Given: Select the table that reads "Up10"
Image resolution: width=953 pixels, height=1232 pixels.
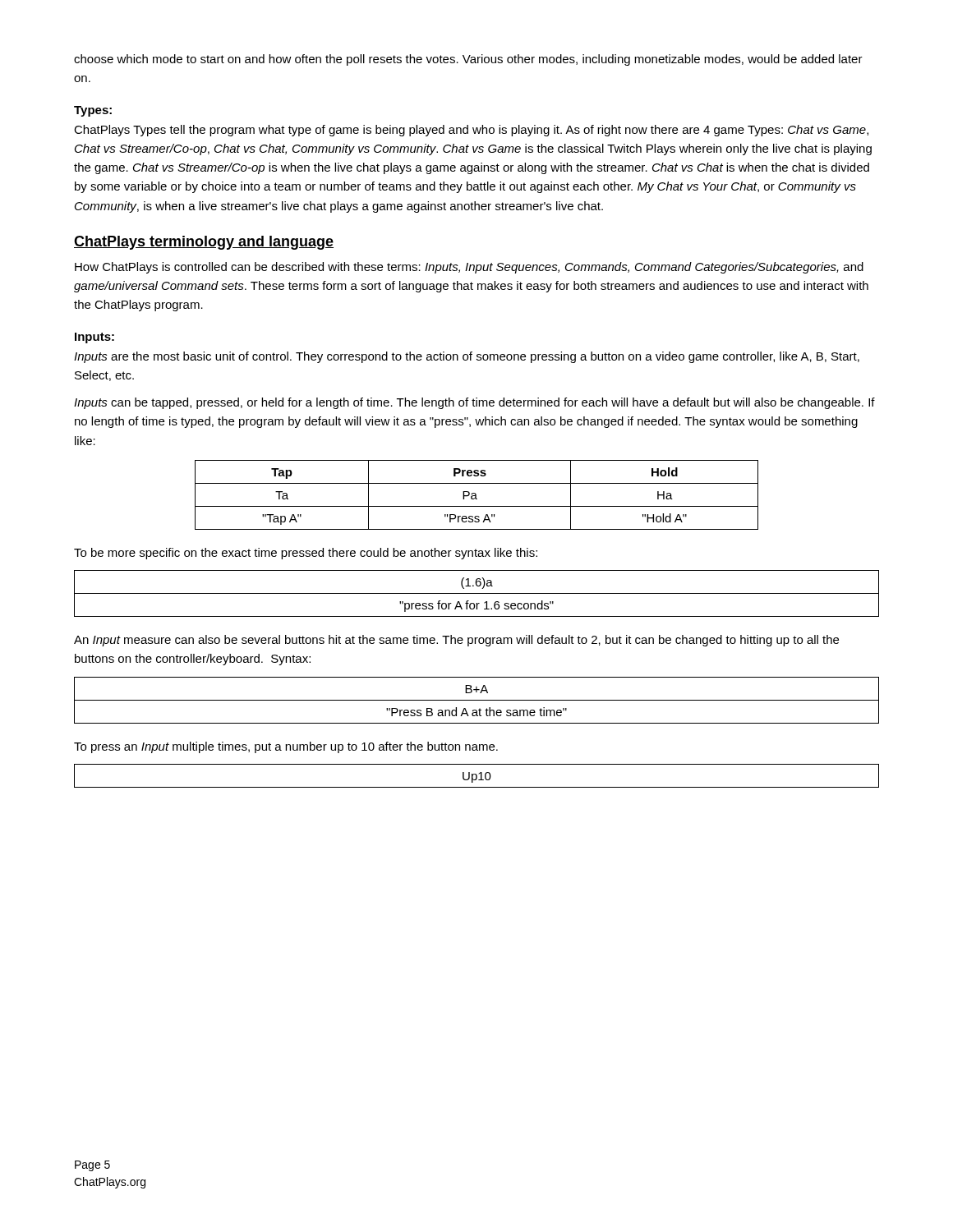Looking at the screenshot, I should (x=476, y=776).
